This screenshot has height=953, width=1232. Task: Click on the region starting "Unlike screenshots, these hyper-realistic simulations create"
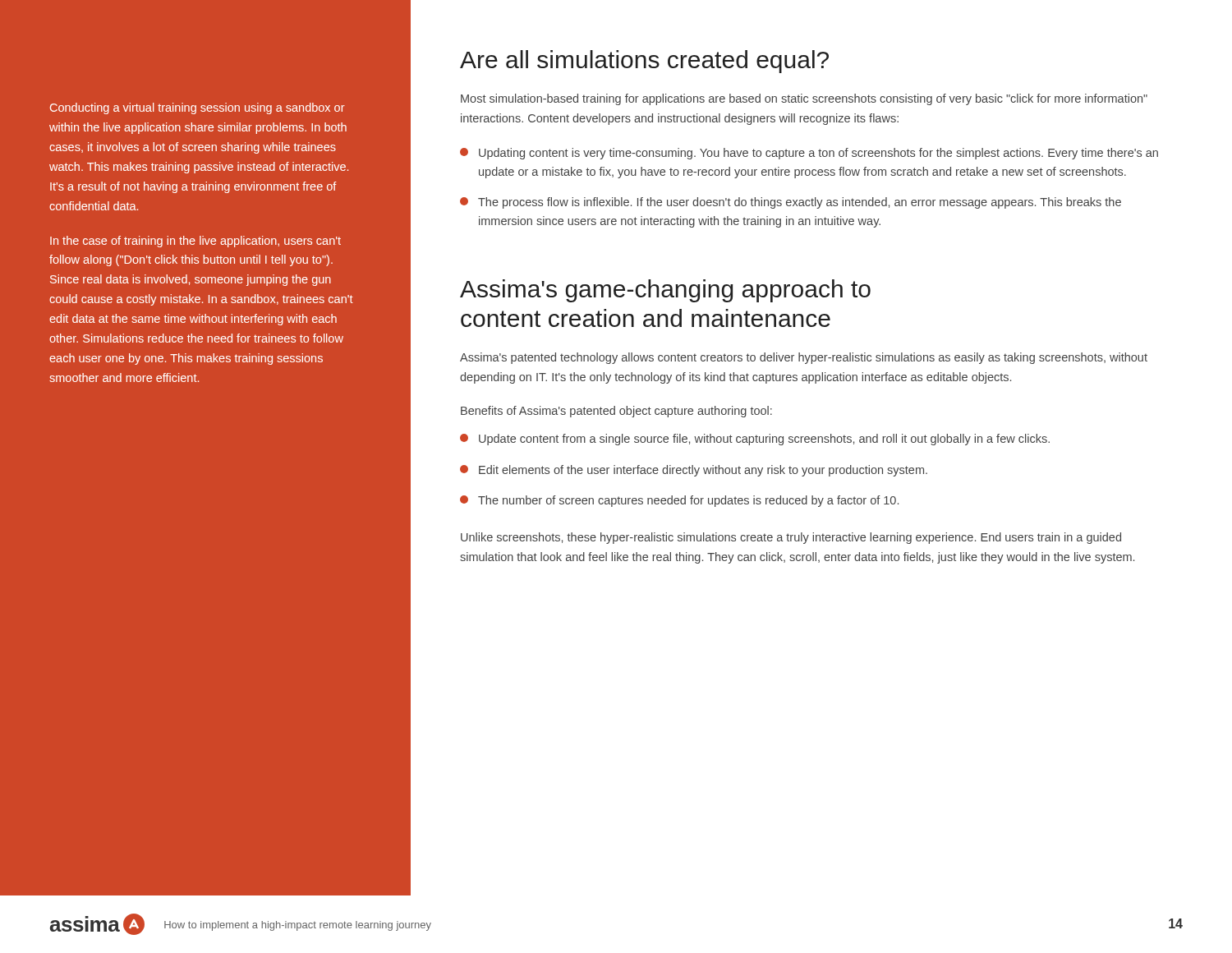(x=817, y=548)
